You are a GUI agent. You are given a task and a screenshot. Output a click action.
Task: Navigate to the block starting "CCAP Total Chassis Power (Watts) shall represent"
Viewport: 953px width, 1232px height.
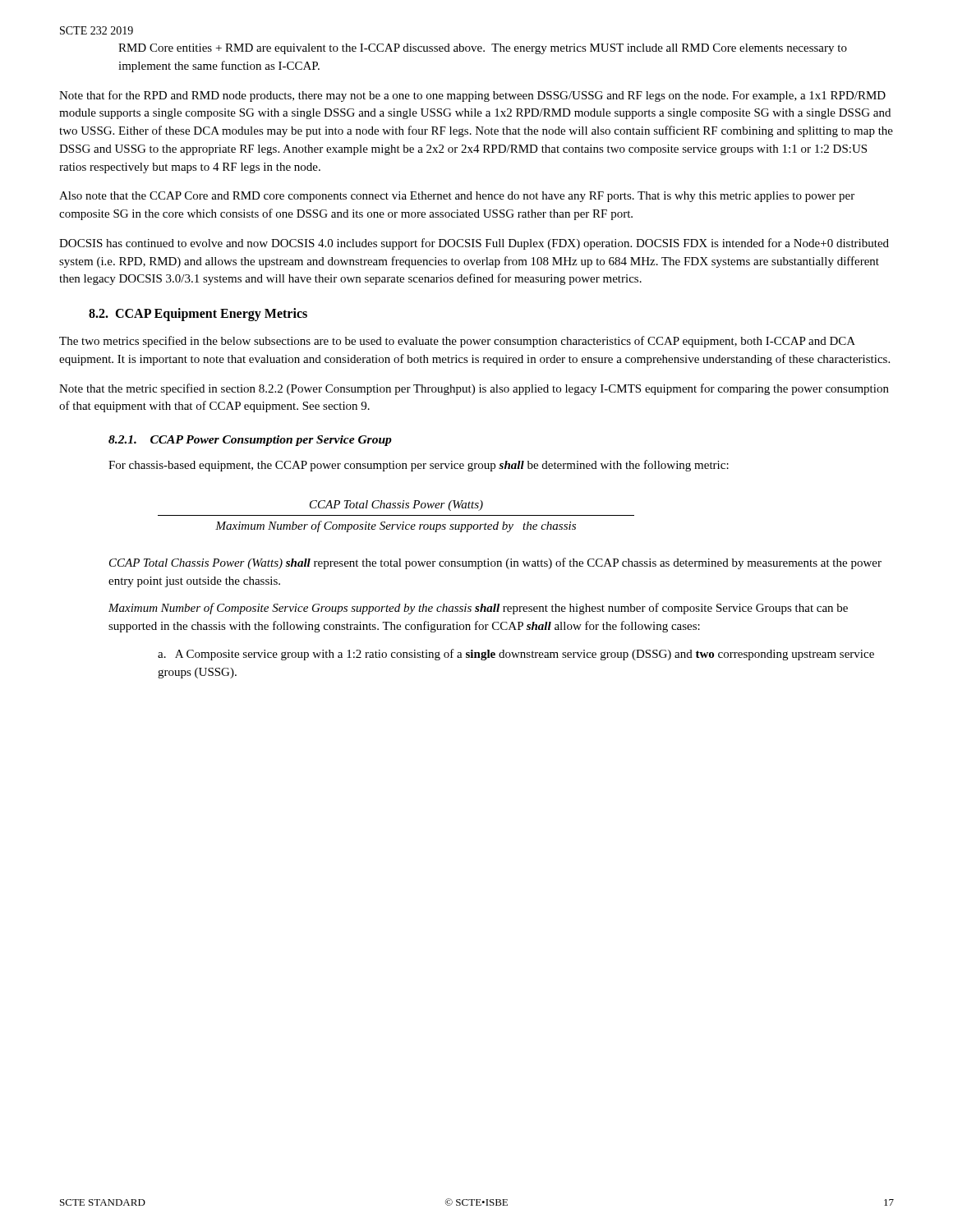coord(501,572)
